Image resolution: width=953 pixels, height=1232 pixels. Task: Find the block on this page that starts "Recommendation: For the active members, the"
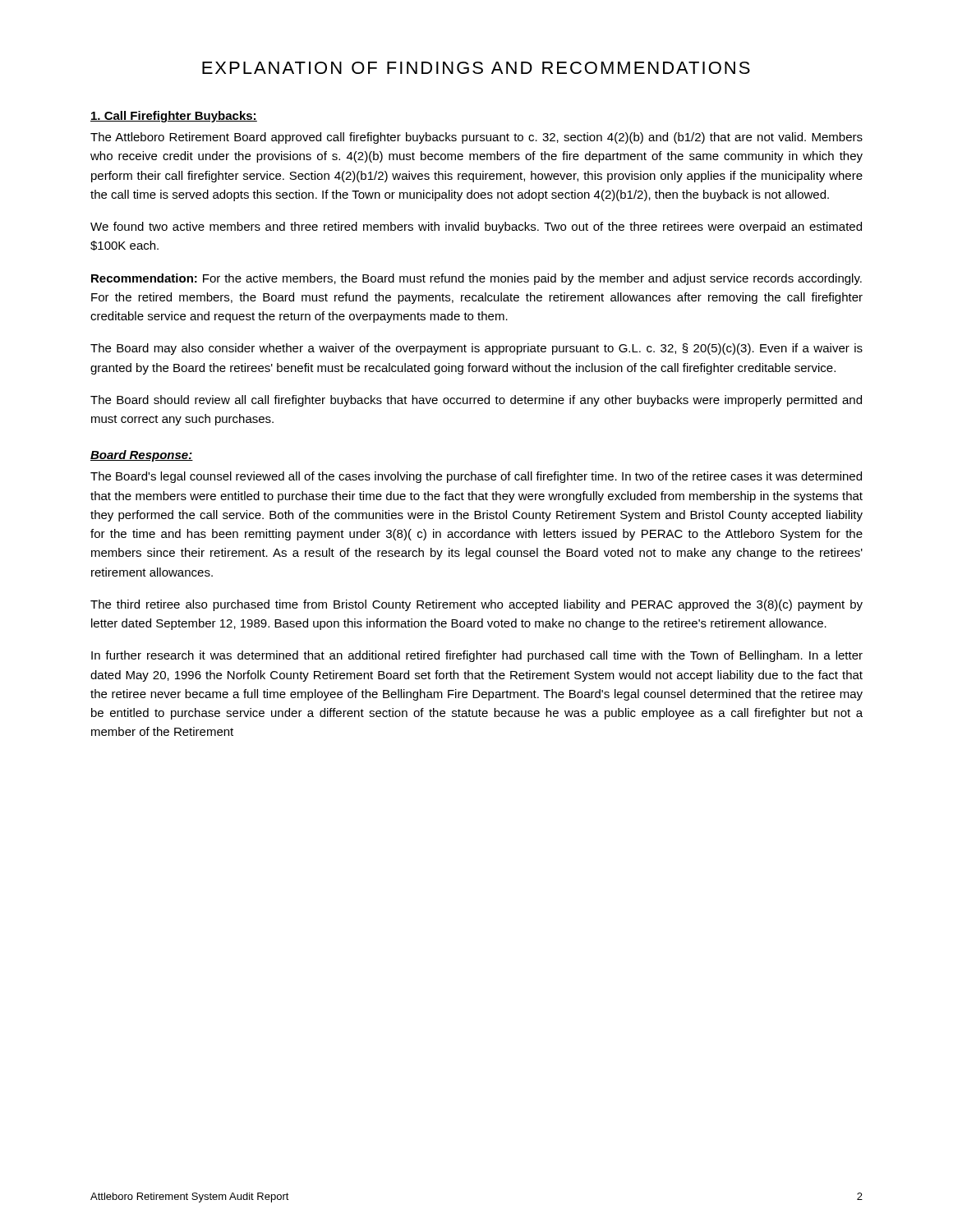click(476, 297)
